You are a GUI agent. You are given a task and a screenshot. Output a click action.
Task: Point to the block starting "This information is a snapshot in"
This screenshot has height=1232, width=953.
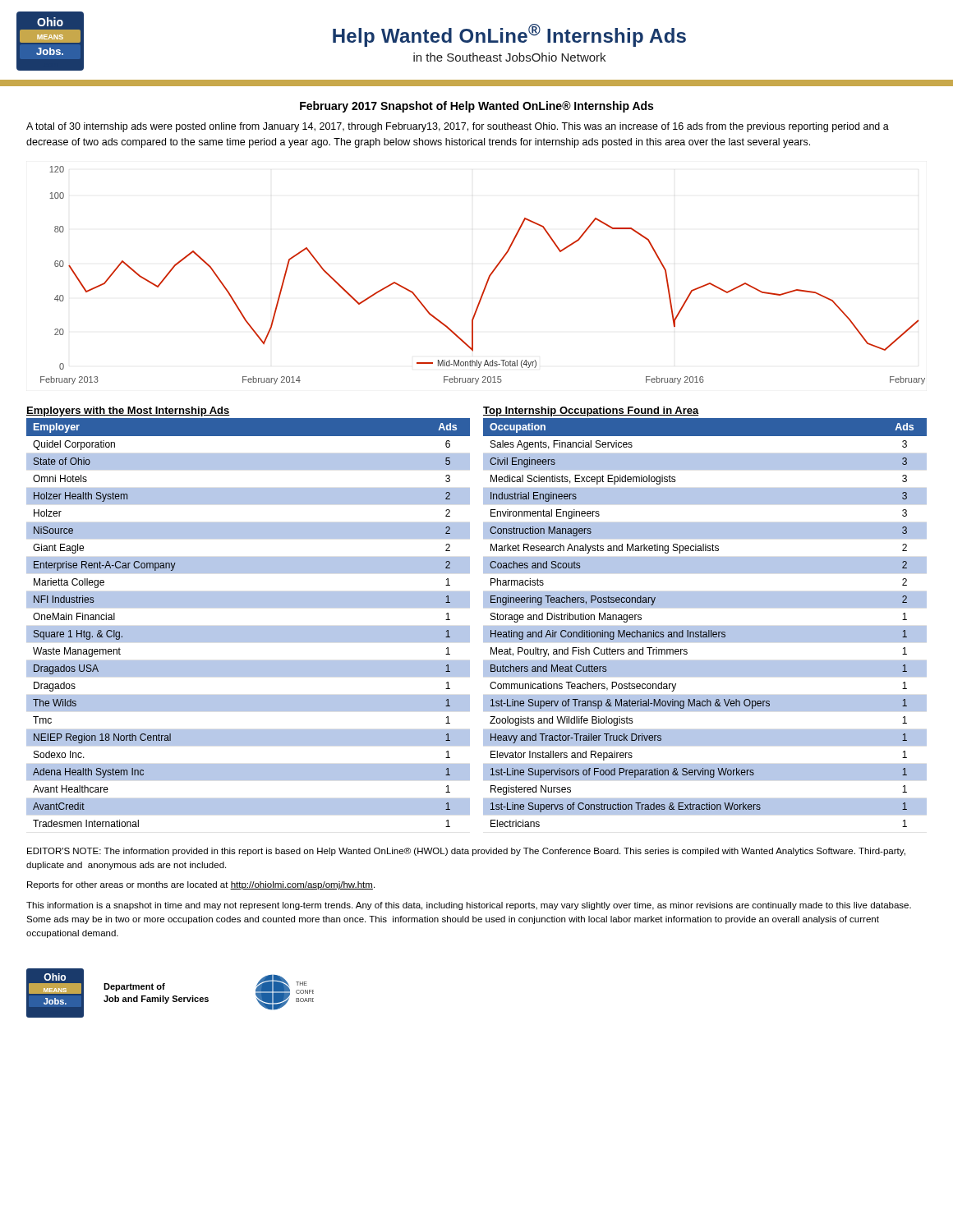pos(469,919)
